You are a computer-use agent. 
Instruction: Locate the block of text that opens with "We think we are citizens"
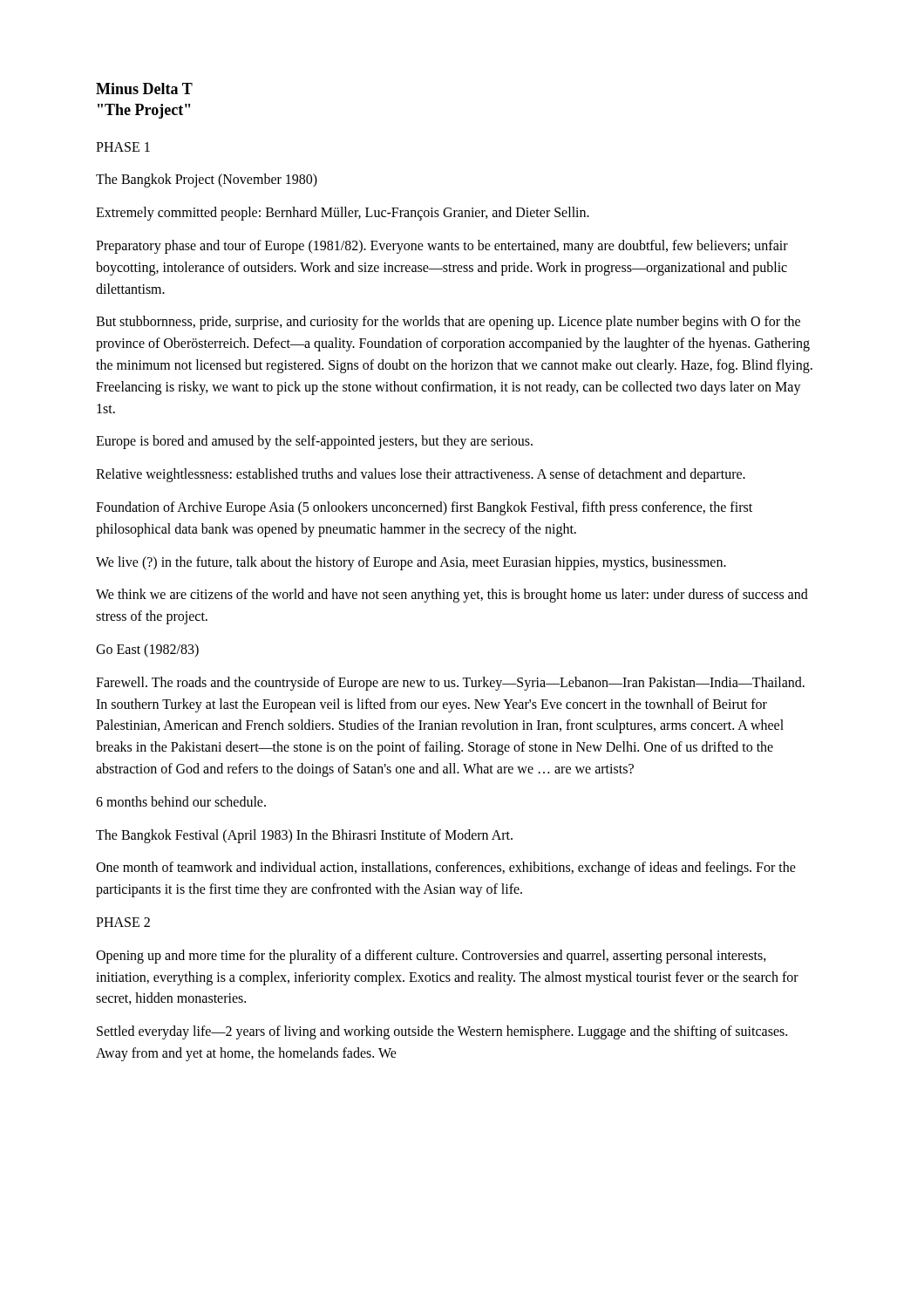point(452,605)
